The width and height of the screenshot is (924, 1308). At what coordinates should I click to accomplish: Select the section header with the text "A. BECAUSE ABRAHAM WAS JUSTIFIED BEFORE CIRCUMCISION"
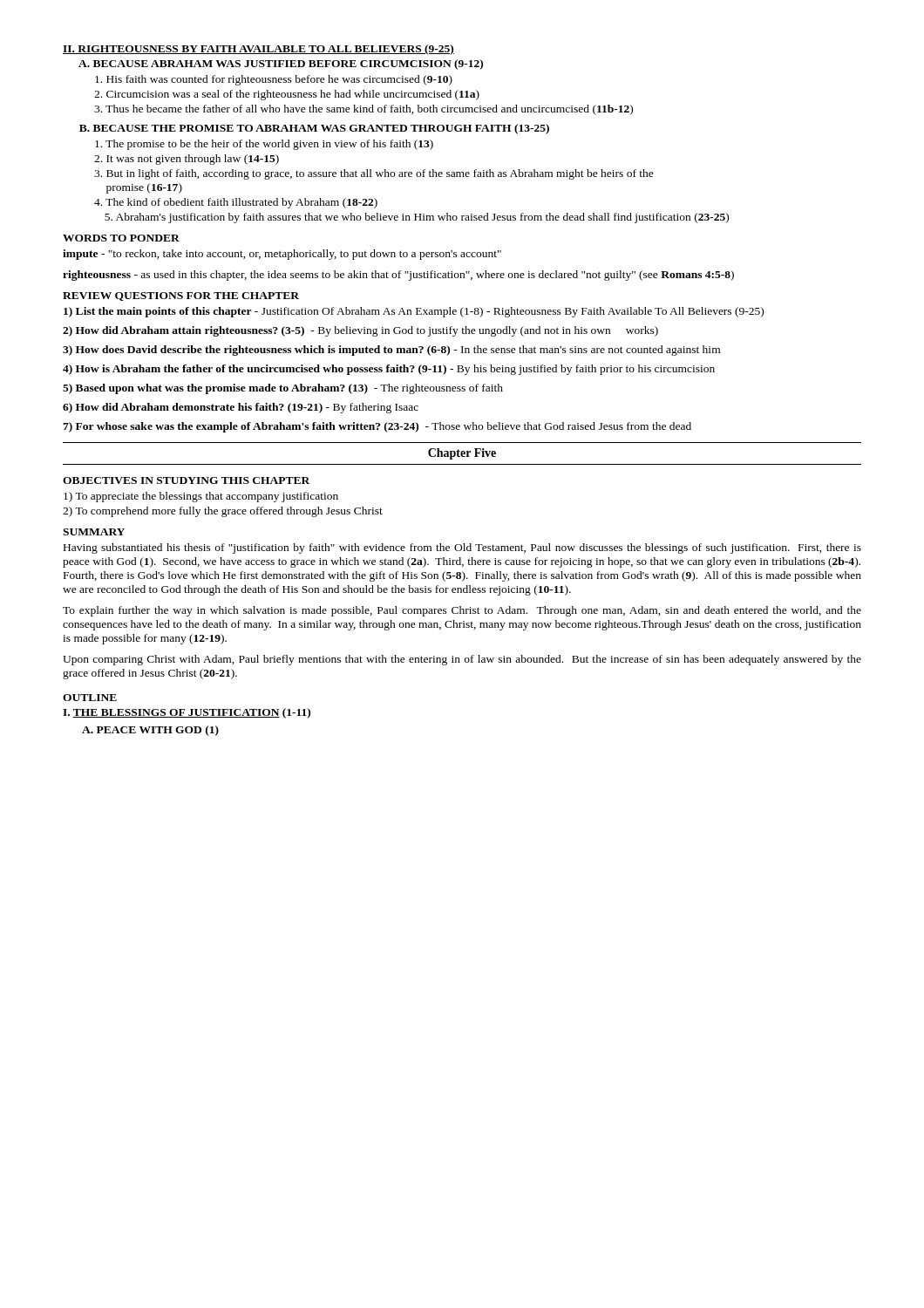click(278, 63)
